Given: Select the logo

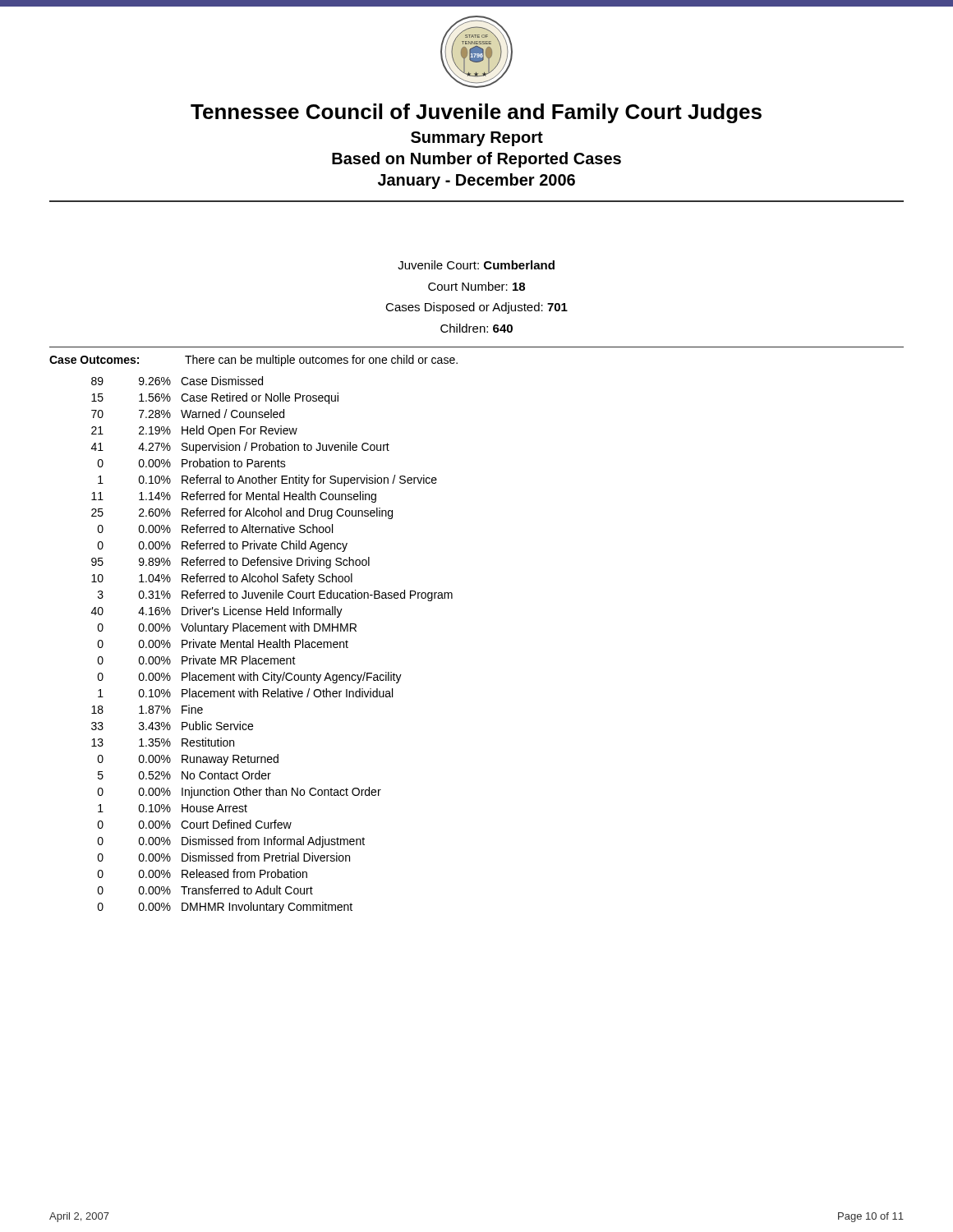Looking at the screenshot, I should [476, 52].
